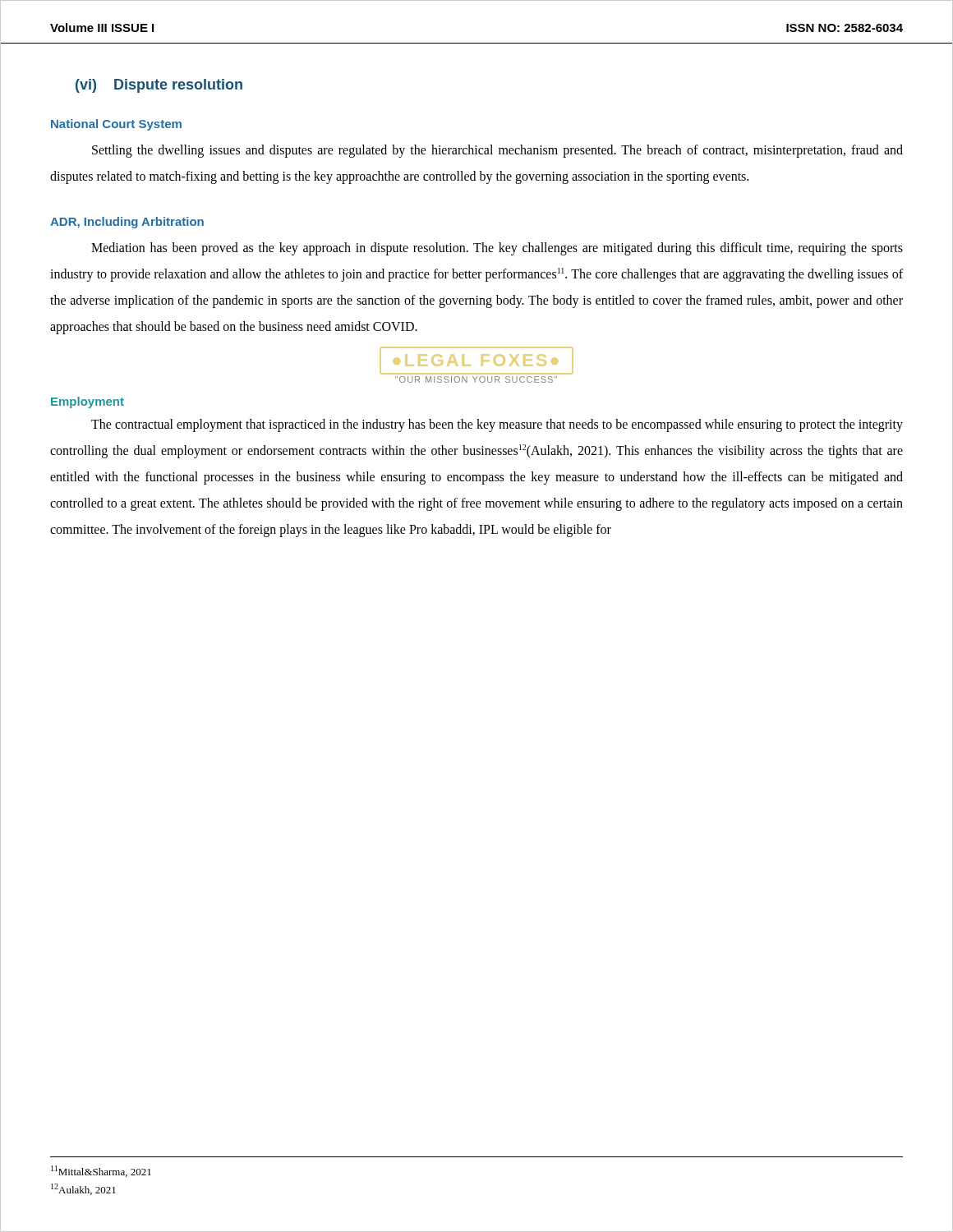Screen dimensions: 1232x953
Task: Click the passage that begins "Settling the dwelling issues and disputes are regulated"
Action: coord(476,163)
